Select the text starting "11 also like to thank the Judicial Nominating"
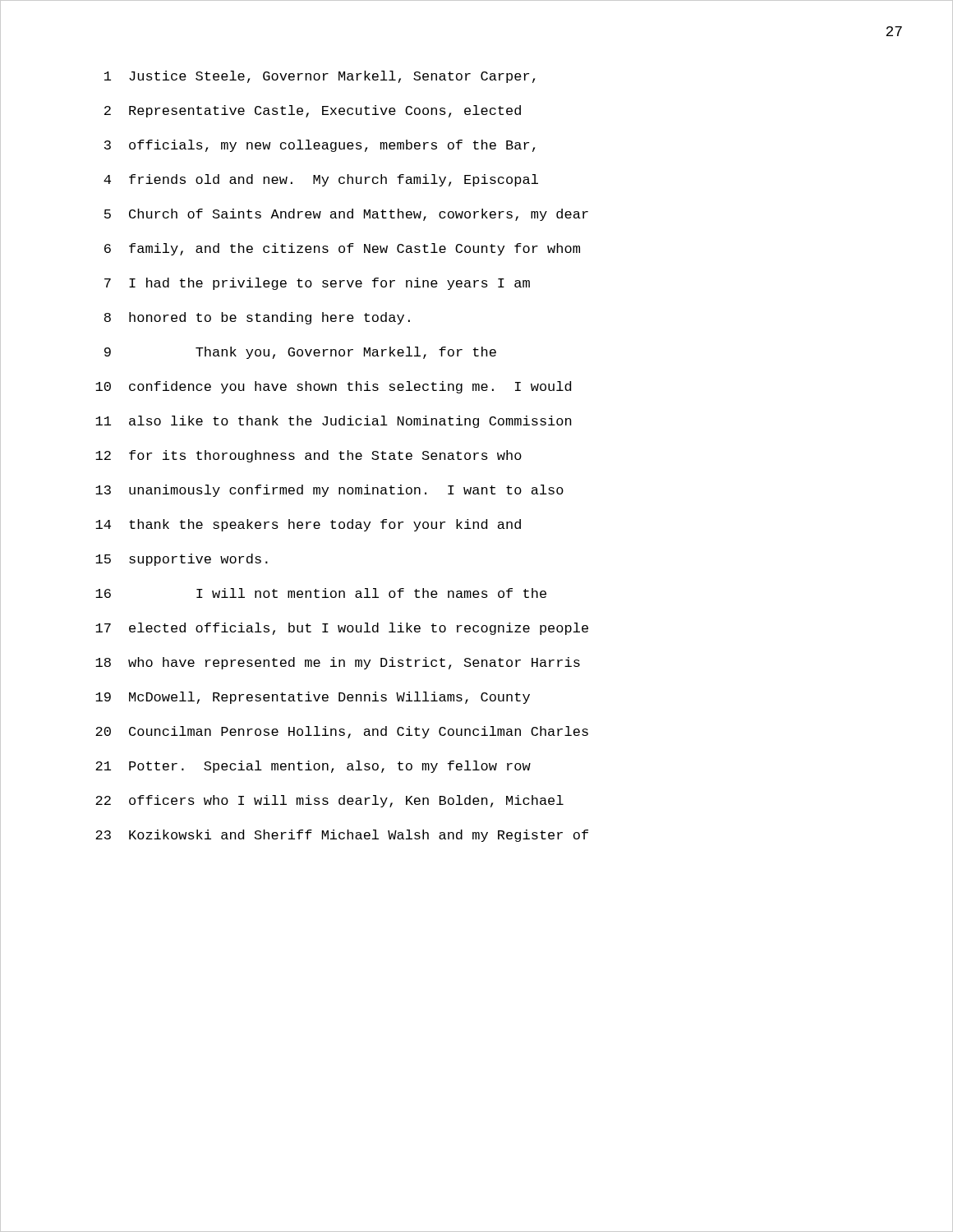 coord(319,422)
